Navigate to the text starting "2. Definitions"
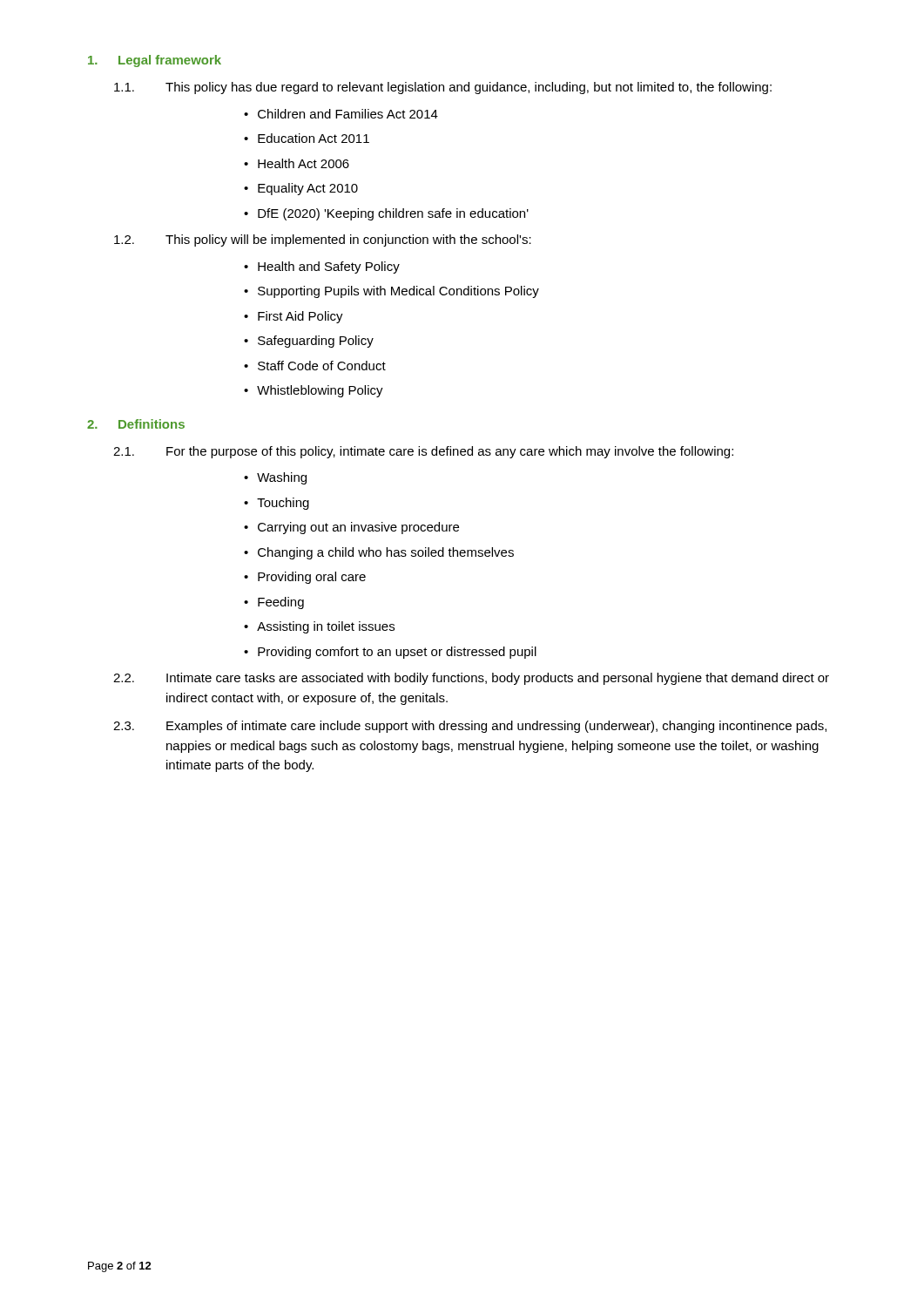 (x=136, y=423)
